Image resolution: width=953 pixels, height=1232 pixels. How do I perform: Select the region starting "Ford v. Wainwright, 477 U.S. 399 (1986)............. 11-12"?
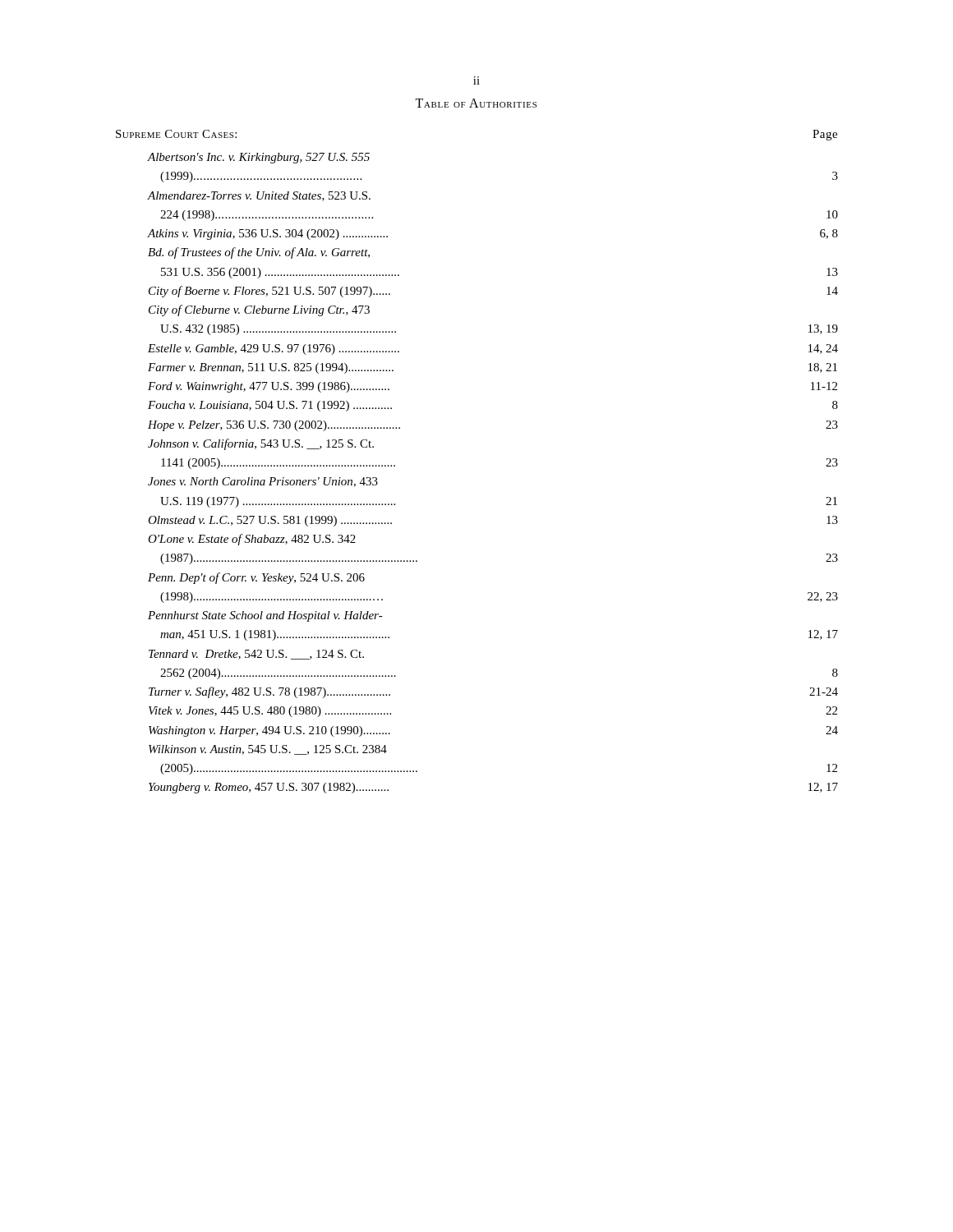[255, 388]
